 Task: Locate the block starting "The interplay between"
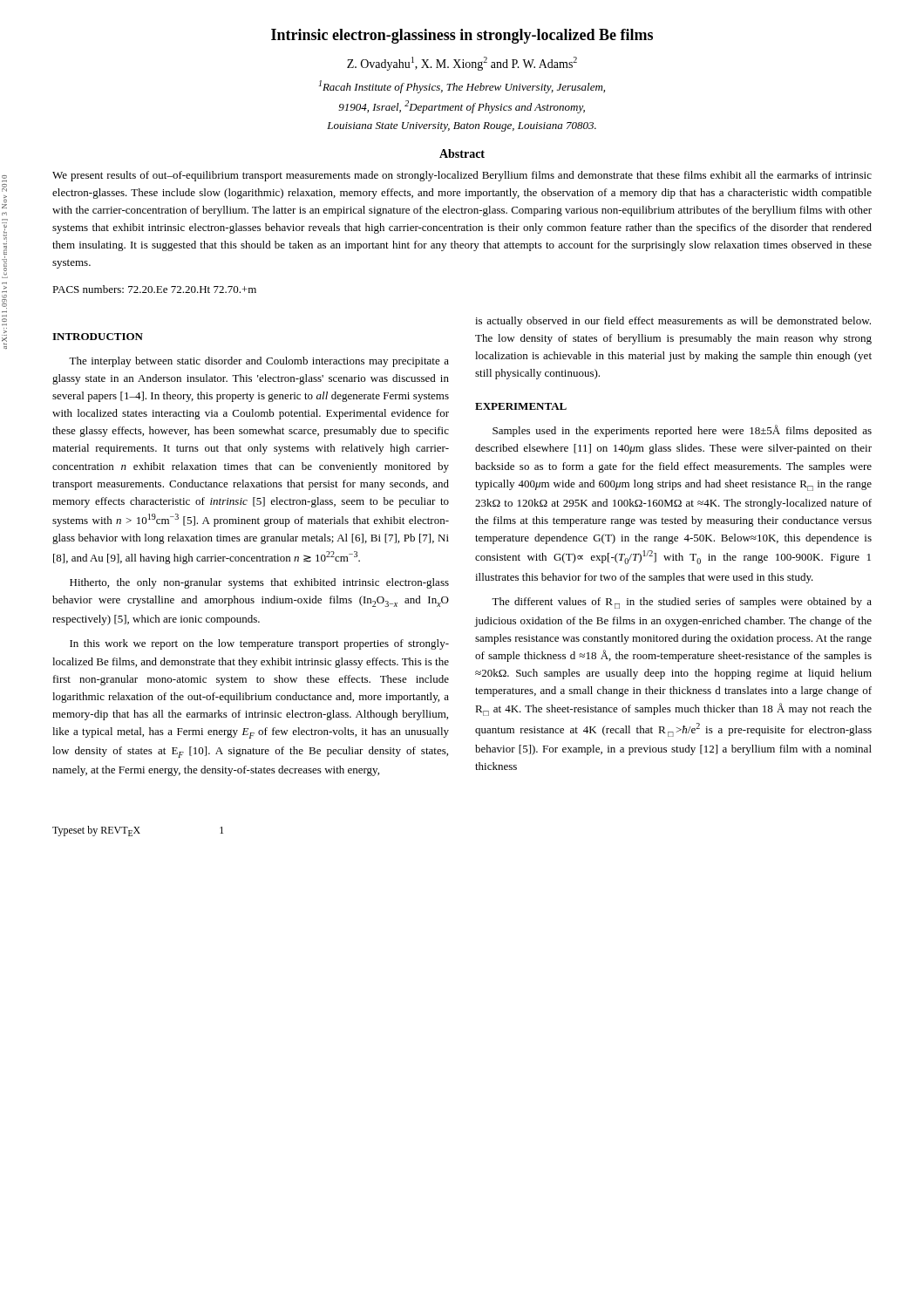[x=251, y=566]
